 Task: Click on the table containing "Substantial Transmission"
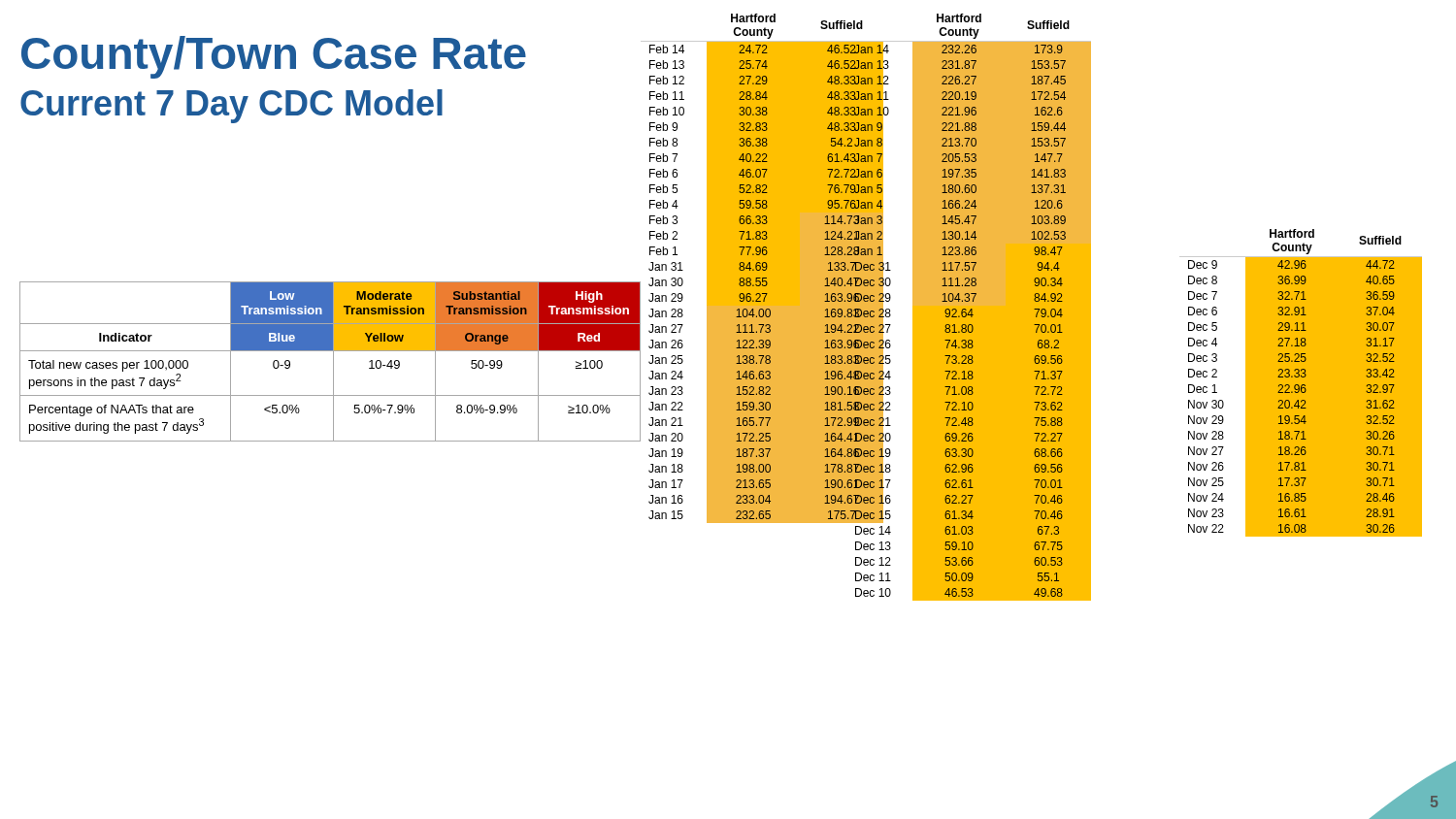pos(330,361)
